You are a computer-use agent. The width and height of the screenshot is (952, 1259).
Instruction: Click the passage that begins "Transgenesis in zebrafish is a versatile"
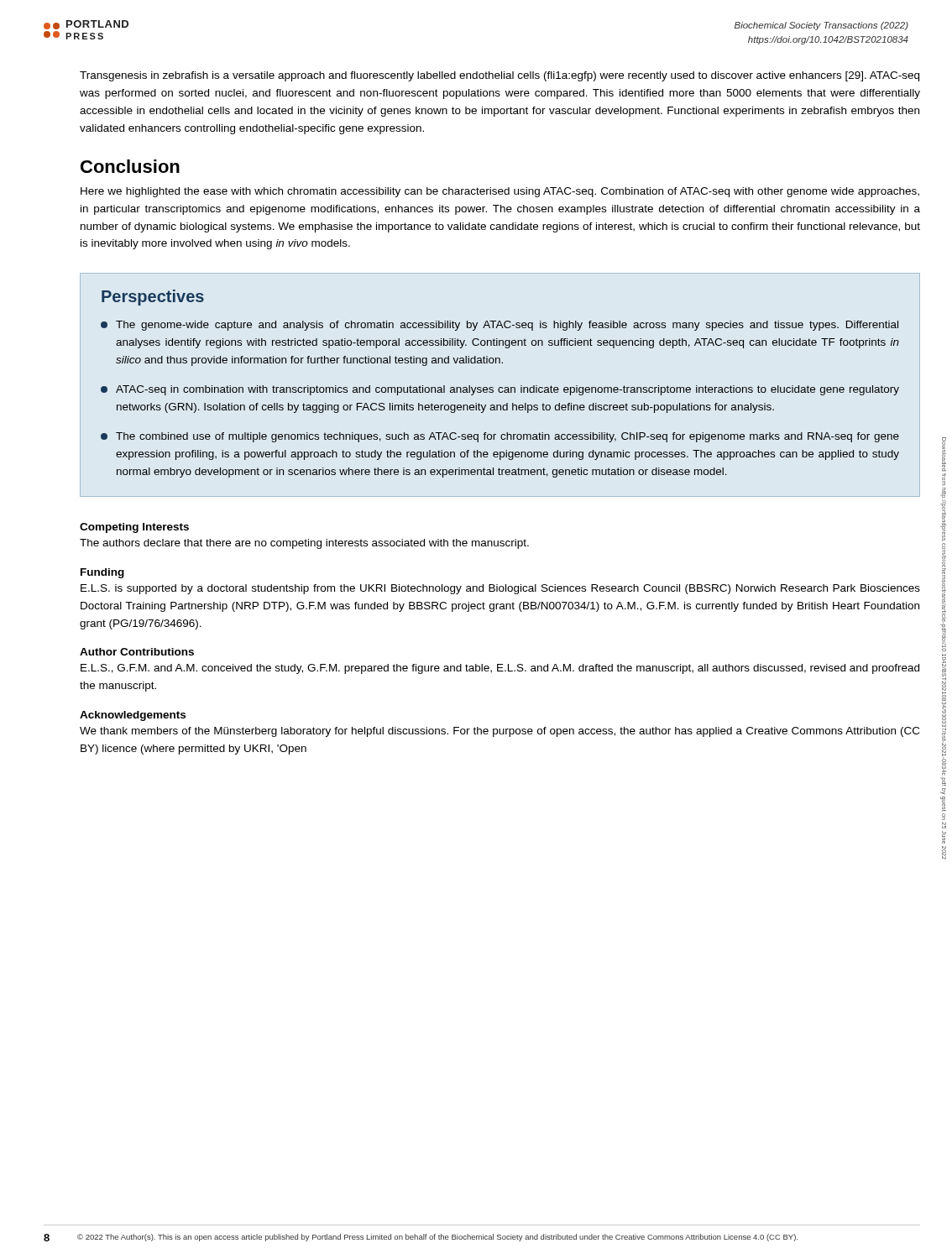click(x=500, y=101)
